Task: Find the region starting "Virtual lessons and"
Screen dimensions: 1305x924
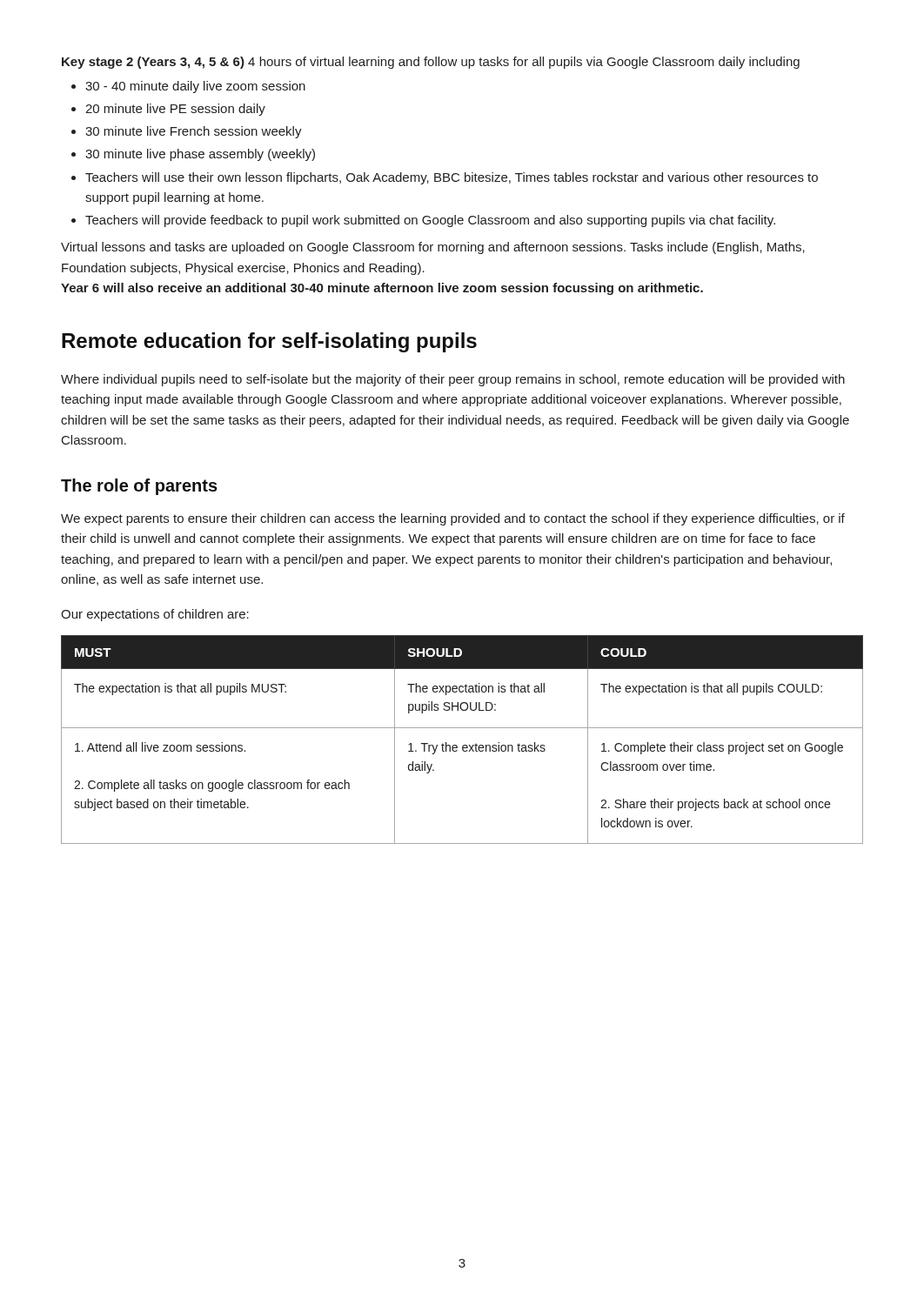Action: pyautogui.click(x=433, y=248)
